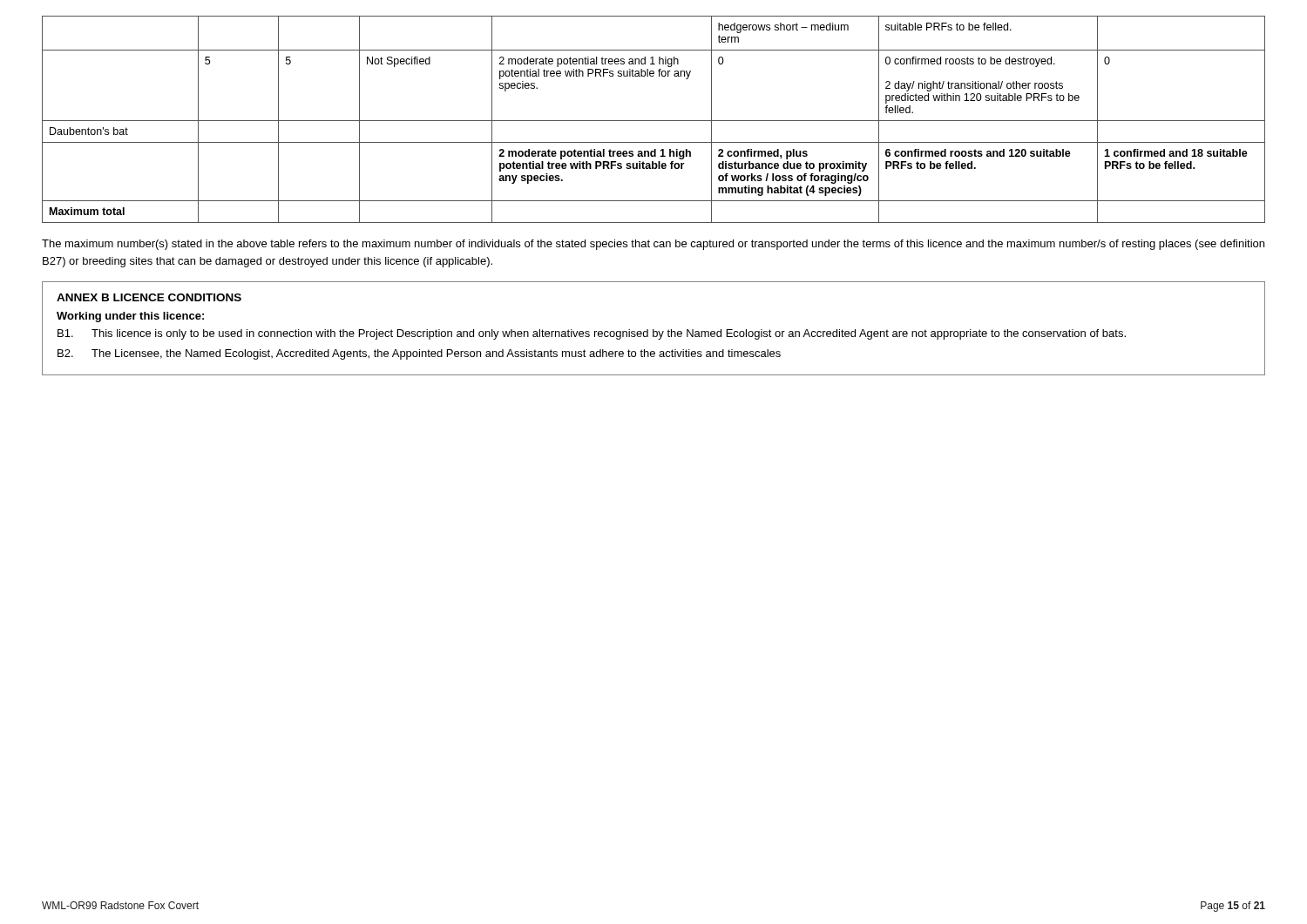Locate the text starting "B1. This licence is only"
This screenshot has width=1307, height=924.
click(x=654, y=334)
